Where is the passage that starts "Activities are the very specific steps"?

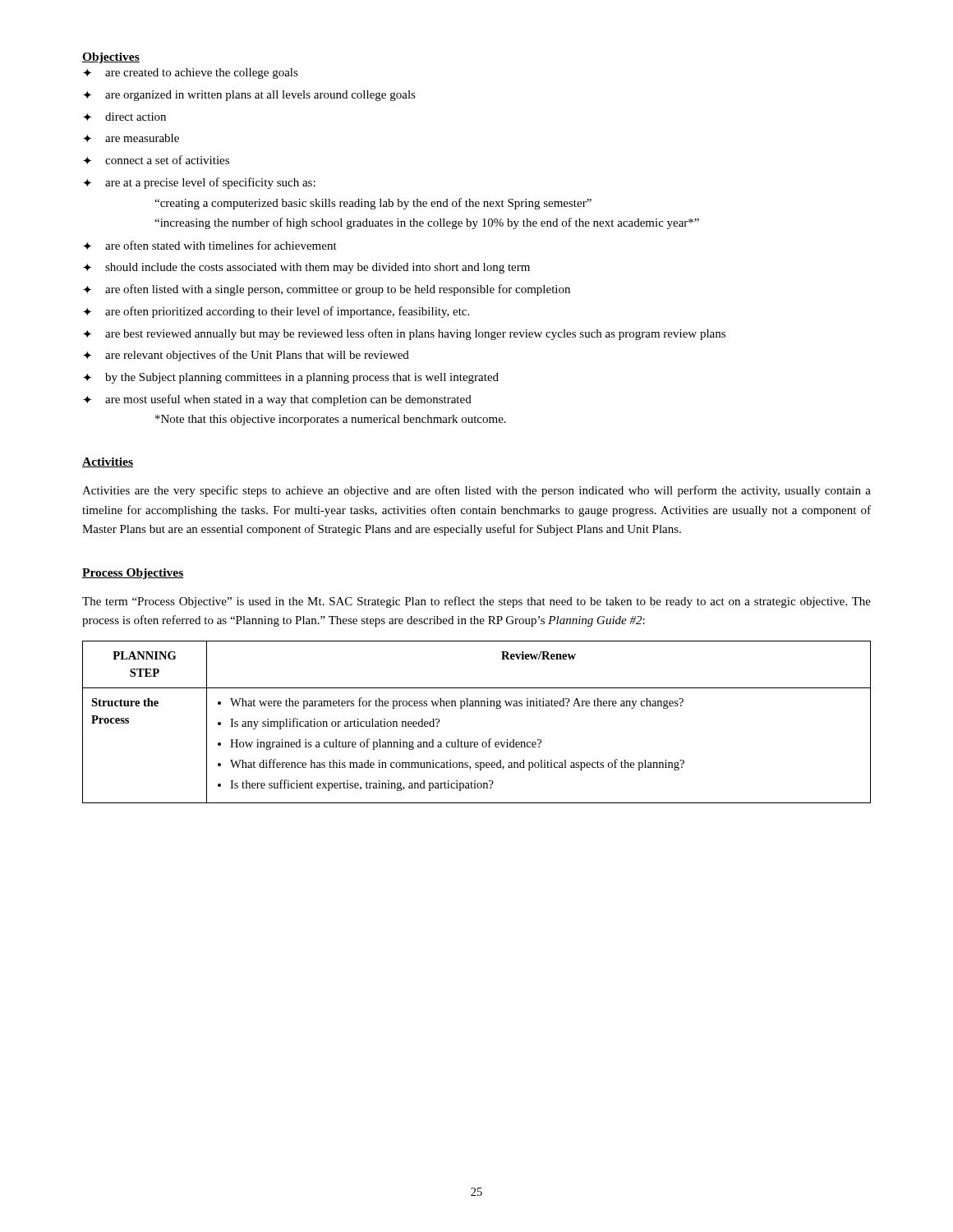(476, 510)
